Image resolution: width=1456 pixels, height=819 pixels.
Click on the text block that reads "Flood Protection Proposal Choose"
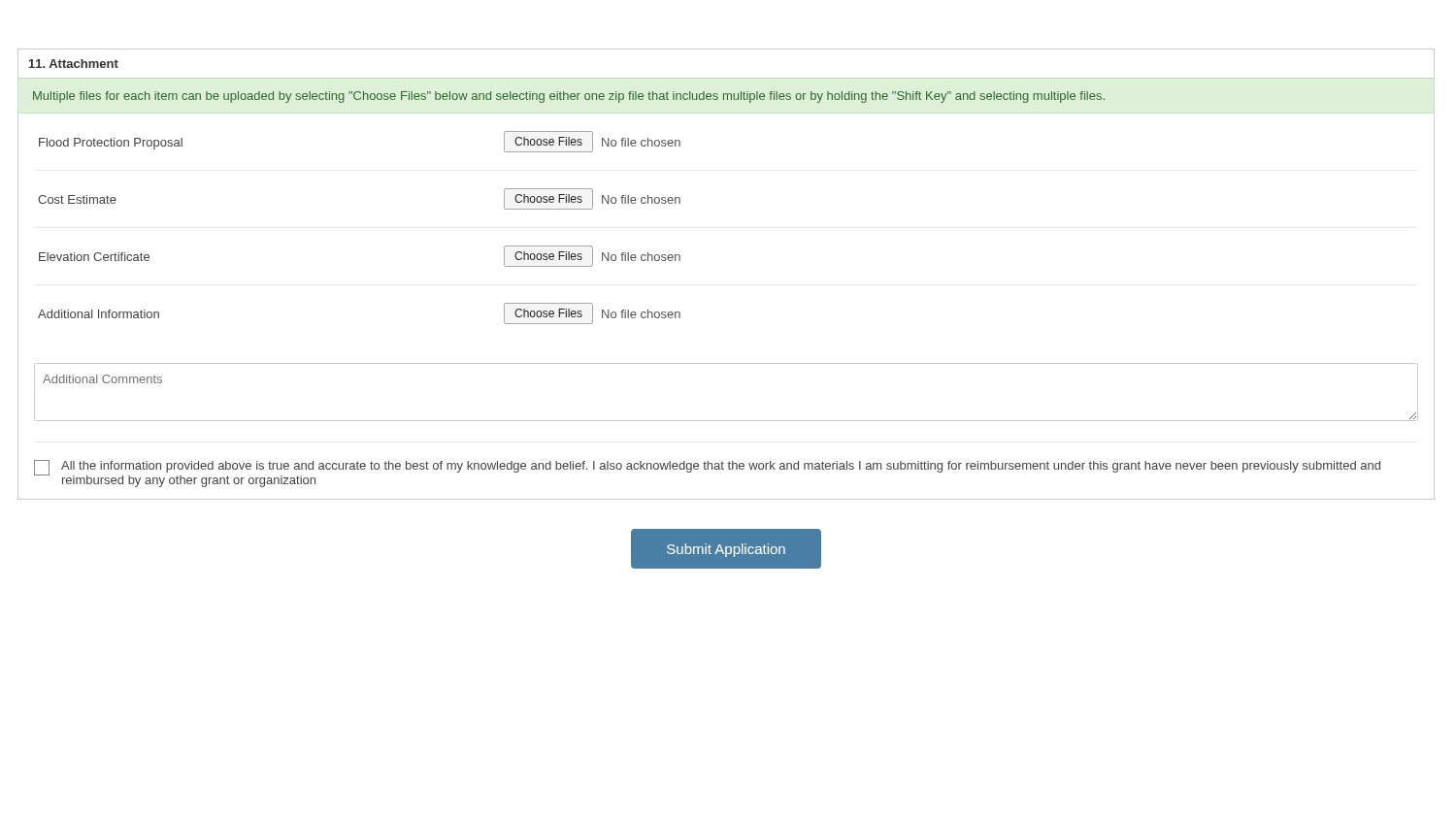point(111,141)
